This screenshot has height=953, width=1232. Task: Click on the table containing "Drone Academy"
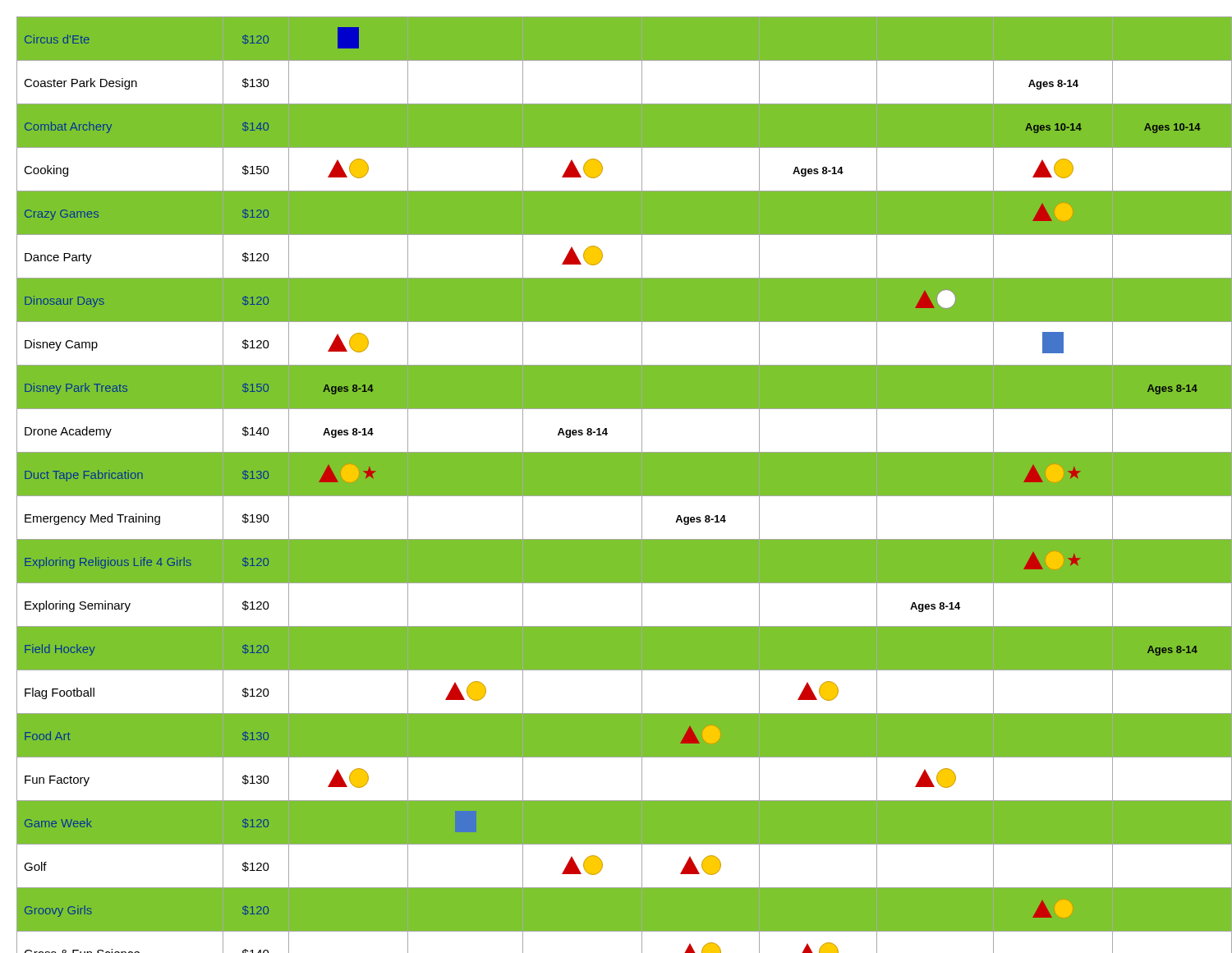(616, 481)
